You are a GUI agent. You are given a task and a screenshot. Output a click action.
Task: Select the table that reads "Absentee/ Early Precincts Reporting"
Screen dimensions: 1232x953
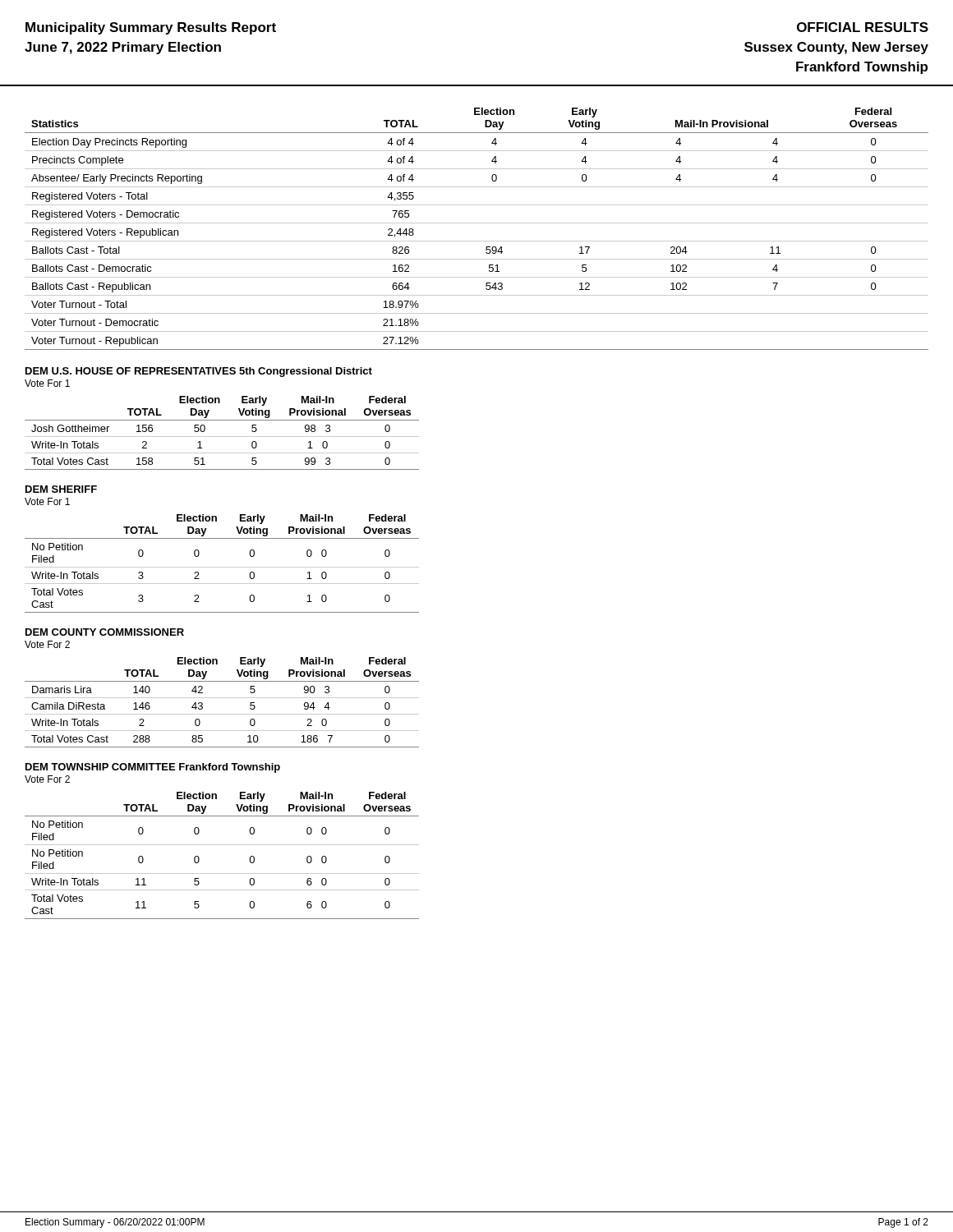click(x=476, y=227)
